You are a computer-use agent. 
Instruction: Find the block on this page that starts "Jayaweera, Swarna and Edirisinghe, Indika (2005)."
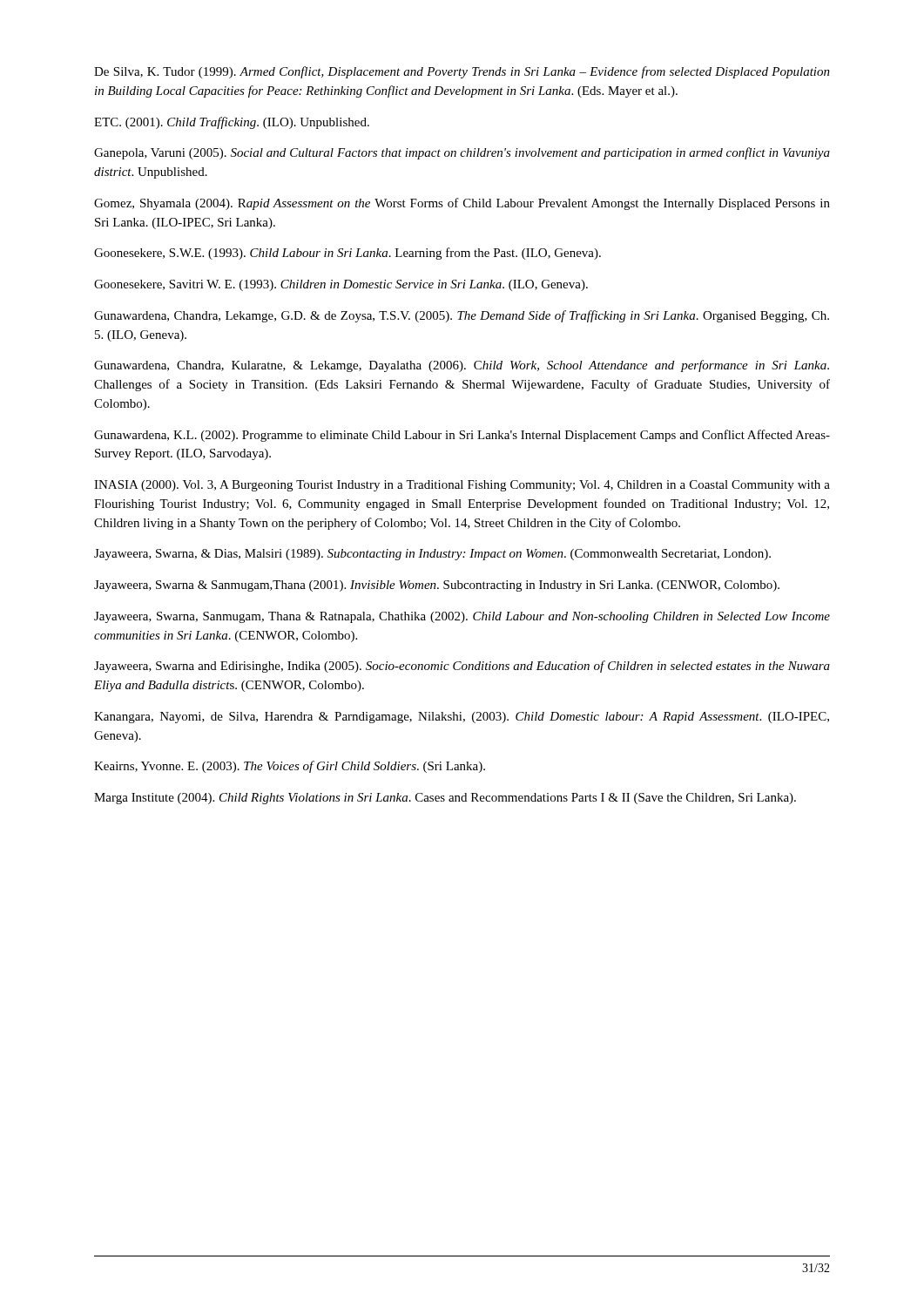(462, 675)
